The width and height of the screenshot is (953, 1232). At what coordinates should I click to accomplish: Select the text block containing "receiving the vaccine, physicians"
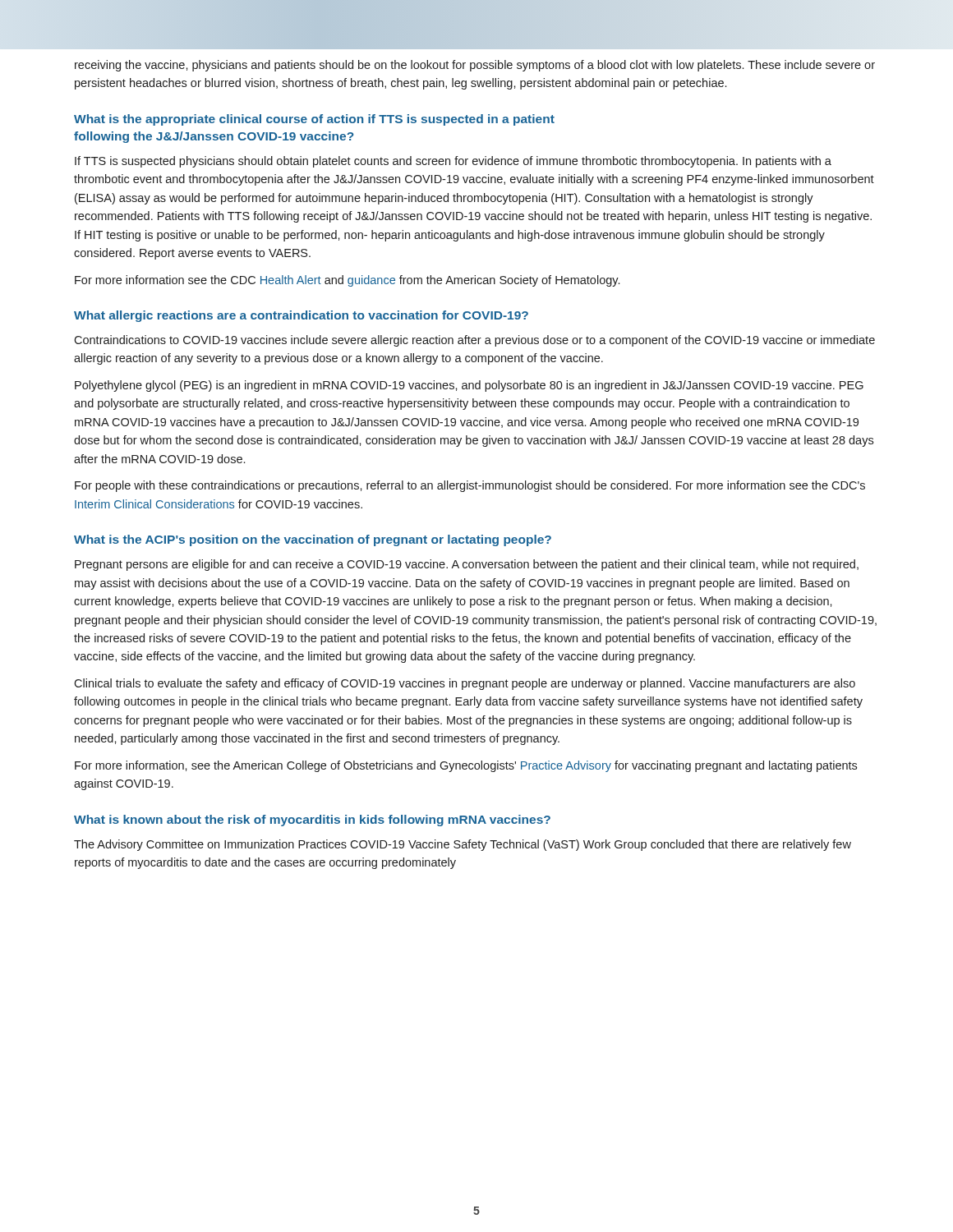[474, 74]
